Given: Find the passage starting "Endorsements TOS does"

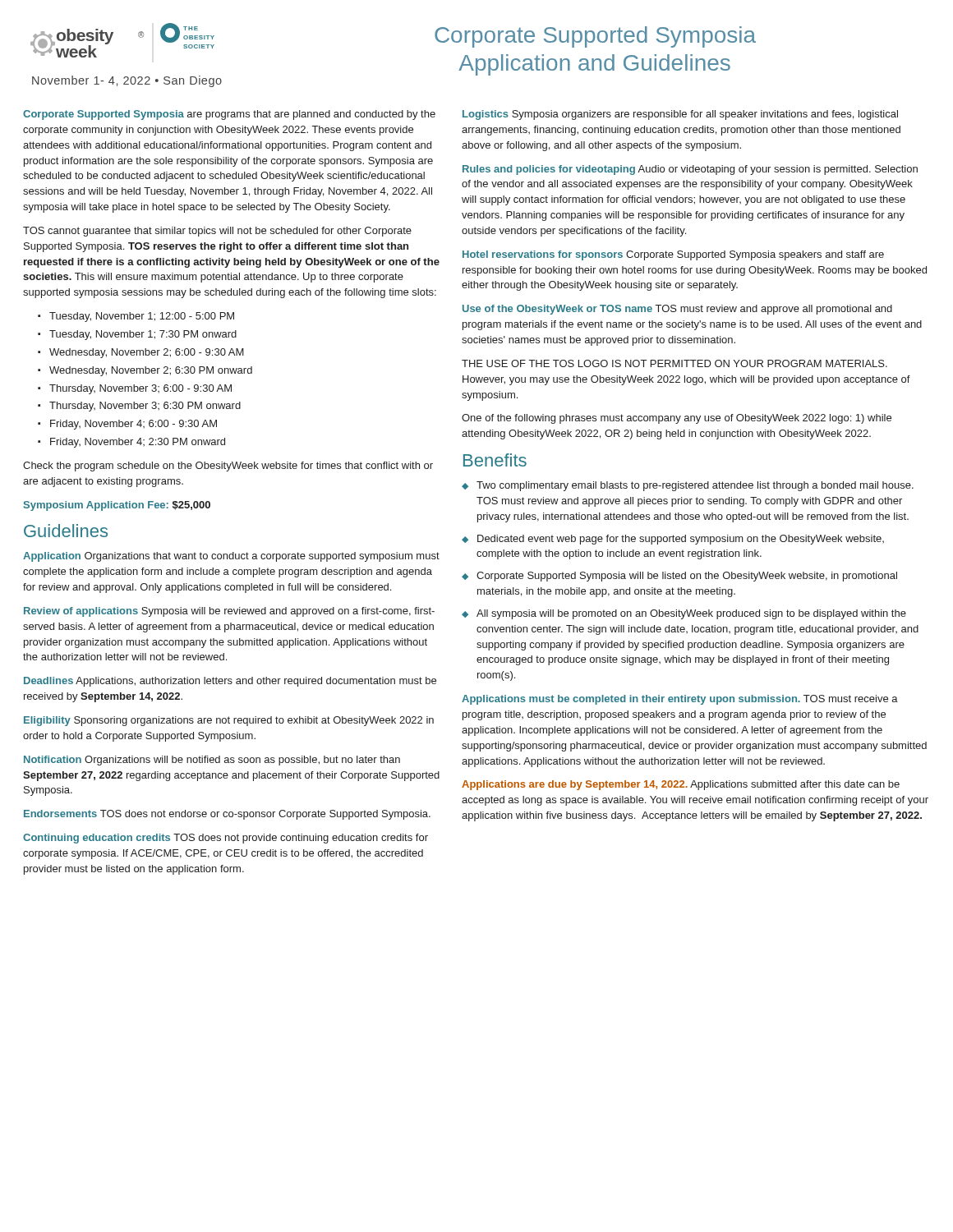Looking at the screenshot, I should pos(232,814).
